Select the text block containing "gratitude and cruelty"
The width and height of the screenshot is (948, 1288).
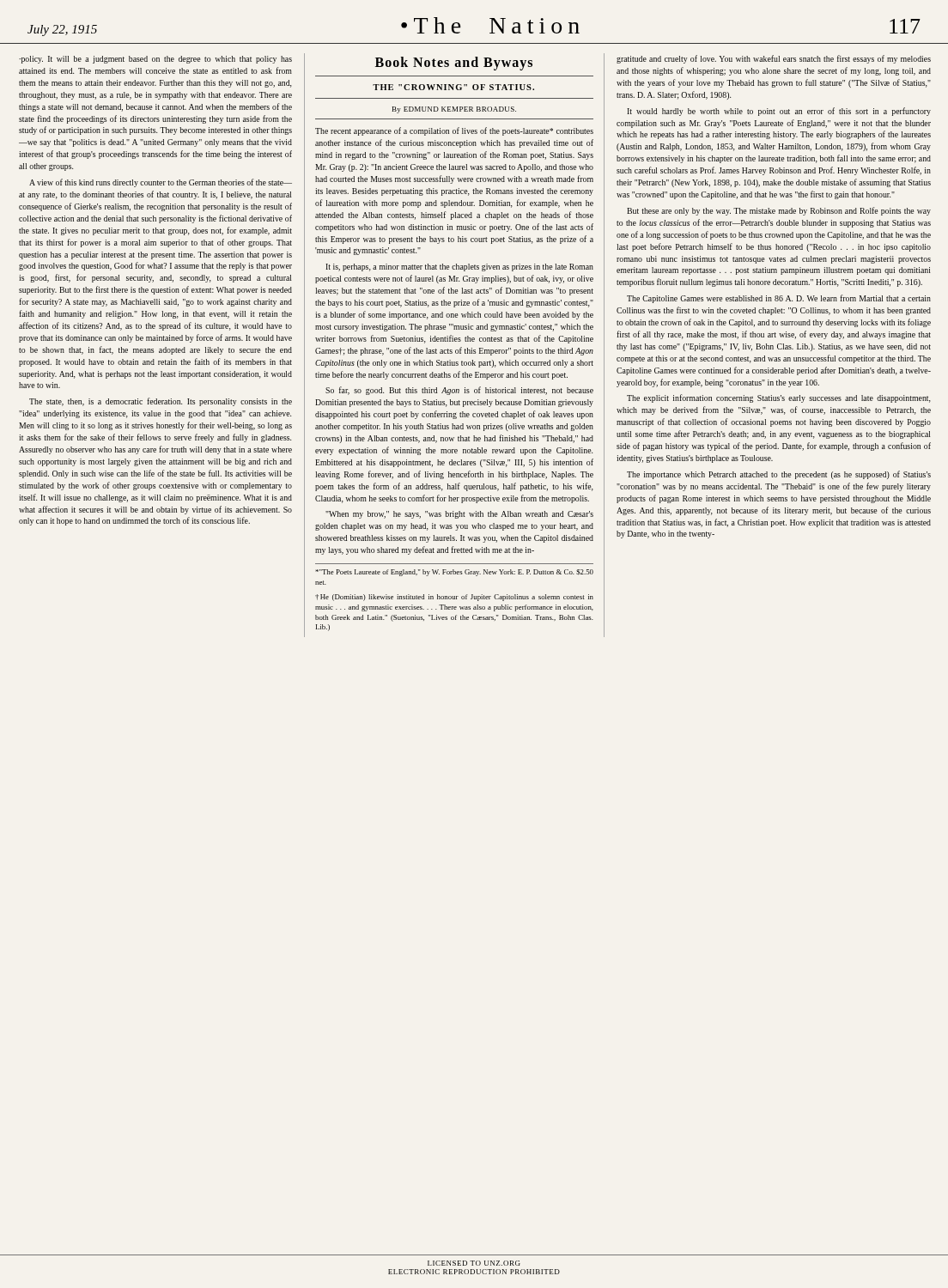coord(774,77)
